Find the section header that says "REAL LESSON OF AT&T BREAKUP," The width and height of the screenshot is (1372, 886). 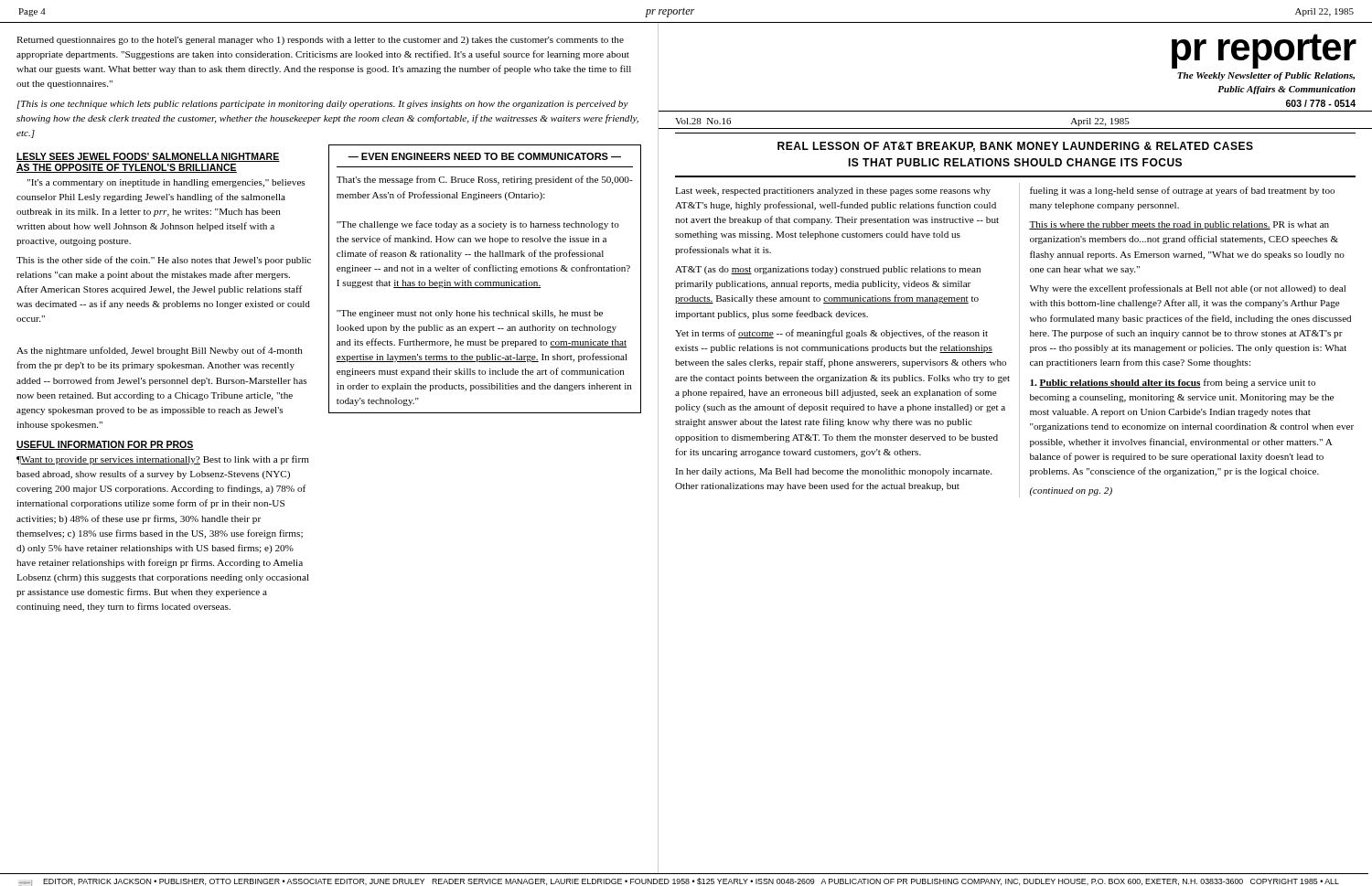pyautogui.click(x=1015, y=154)
